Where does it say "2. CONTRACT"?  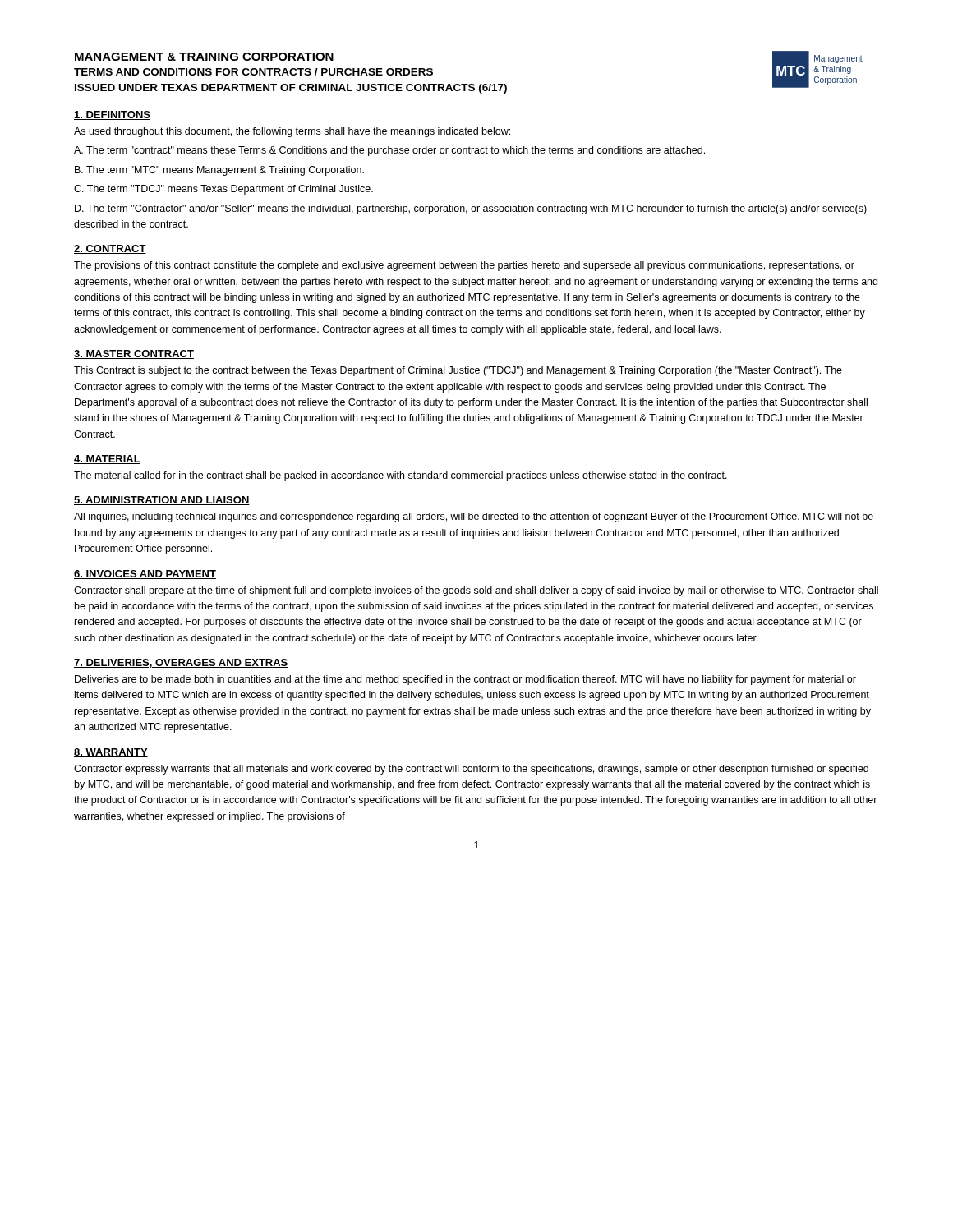110,249
